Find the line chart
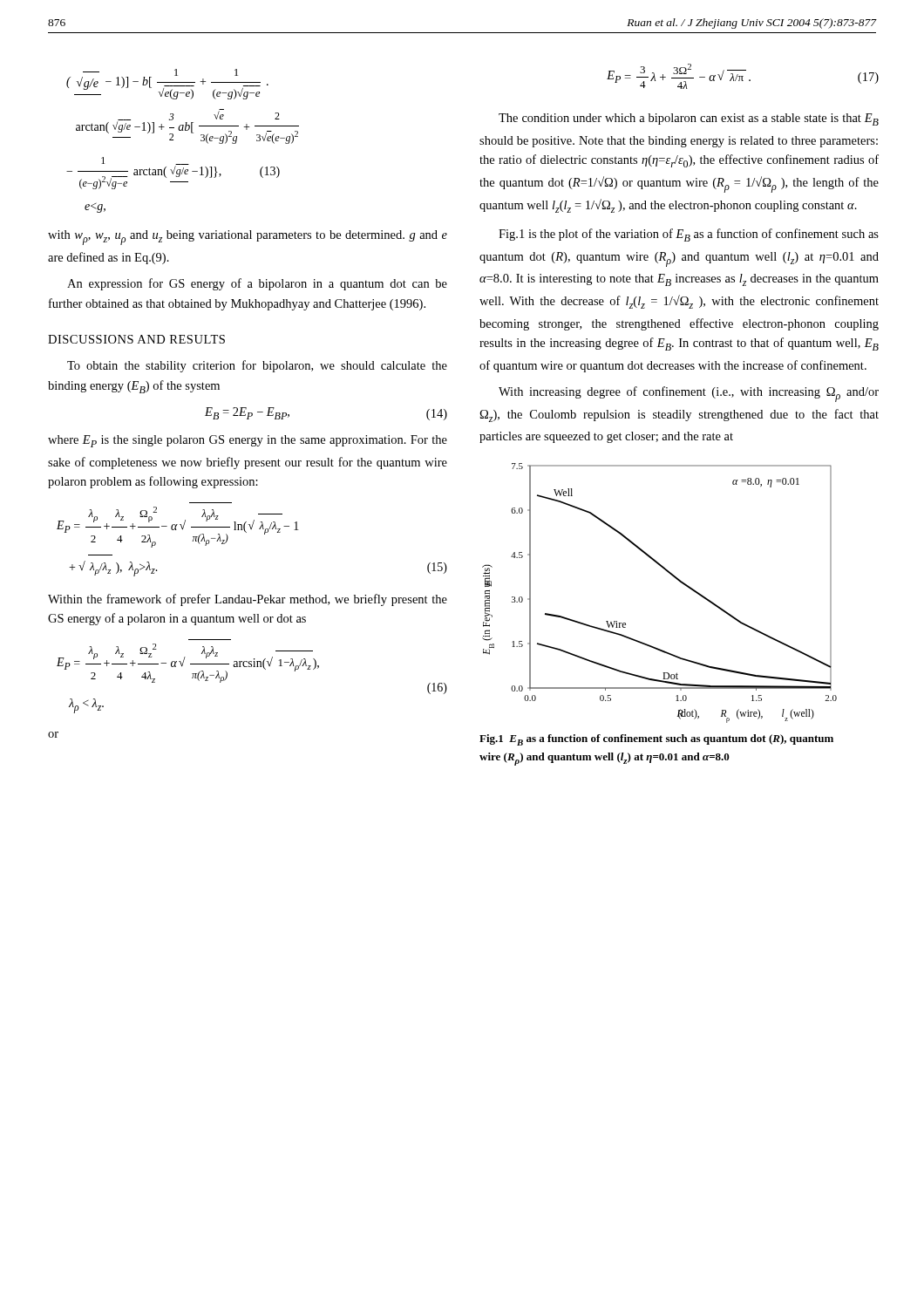The image size is (924, 1308). (663, 592)
